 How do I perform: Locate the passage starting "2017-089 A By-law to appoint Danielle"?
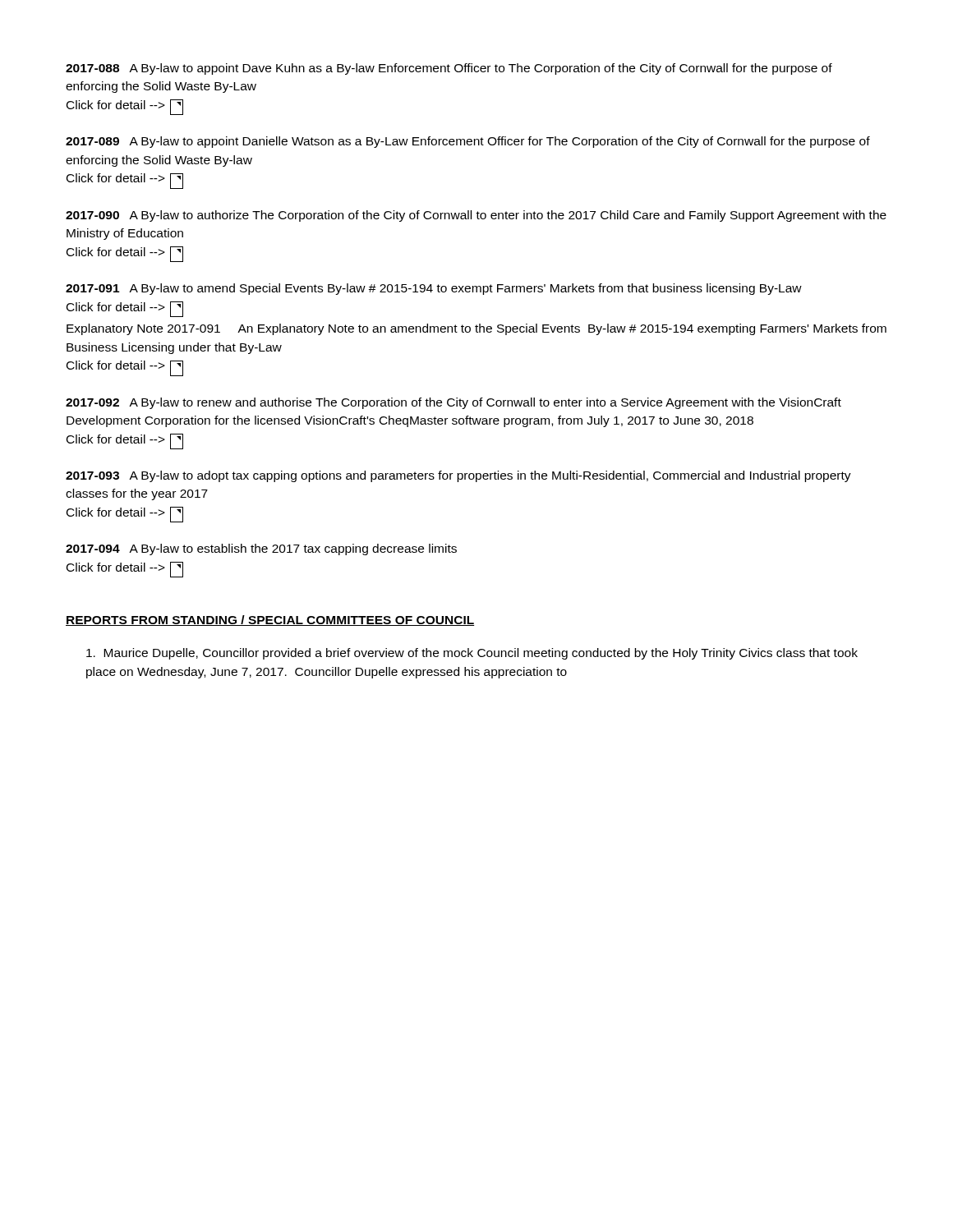click(468, 142)
